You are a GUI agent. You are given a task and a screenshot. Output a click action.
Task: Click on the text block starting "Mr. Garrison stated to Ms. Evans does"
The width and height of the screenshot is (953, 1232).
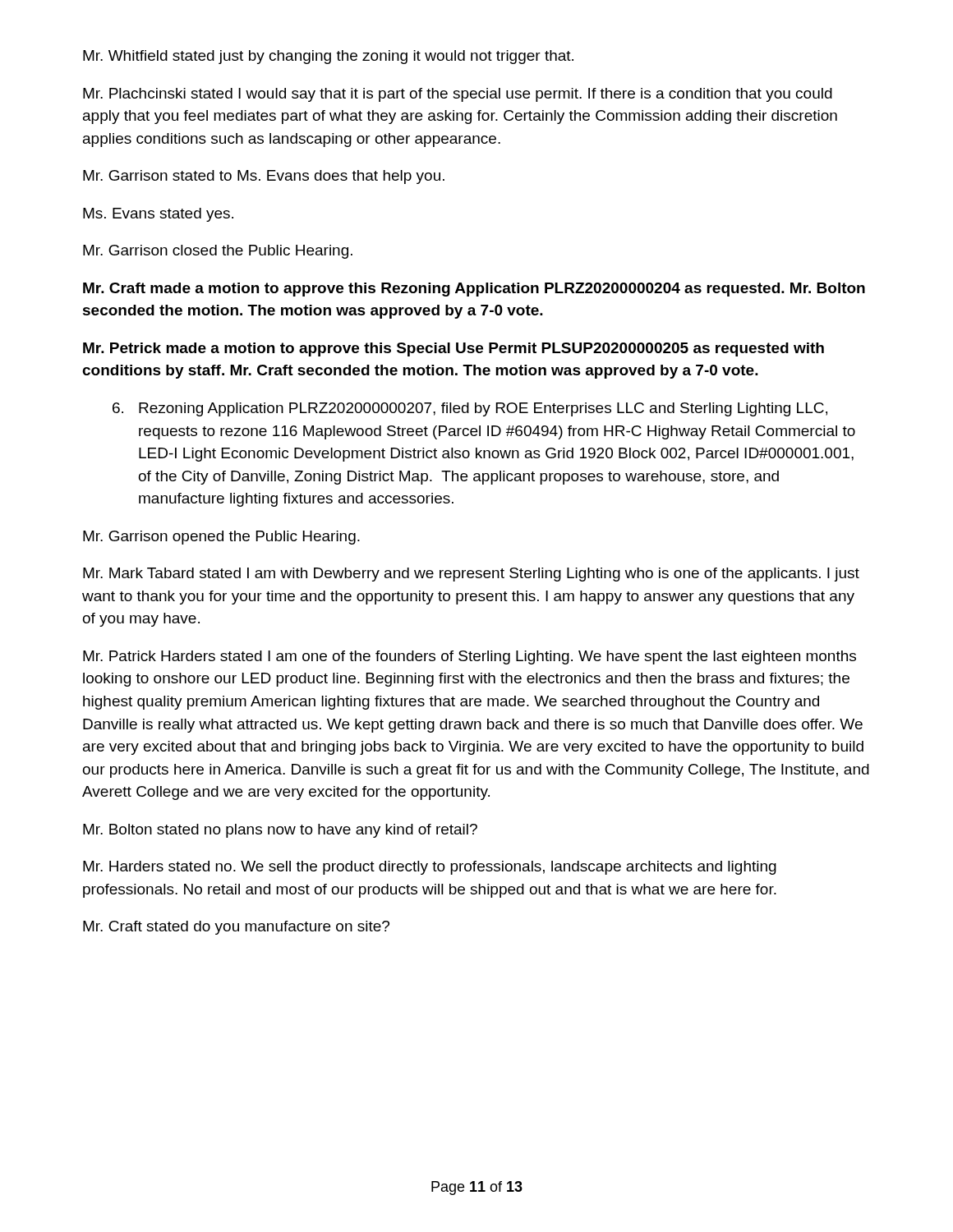[x=264, y=176]
